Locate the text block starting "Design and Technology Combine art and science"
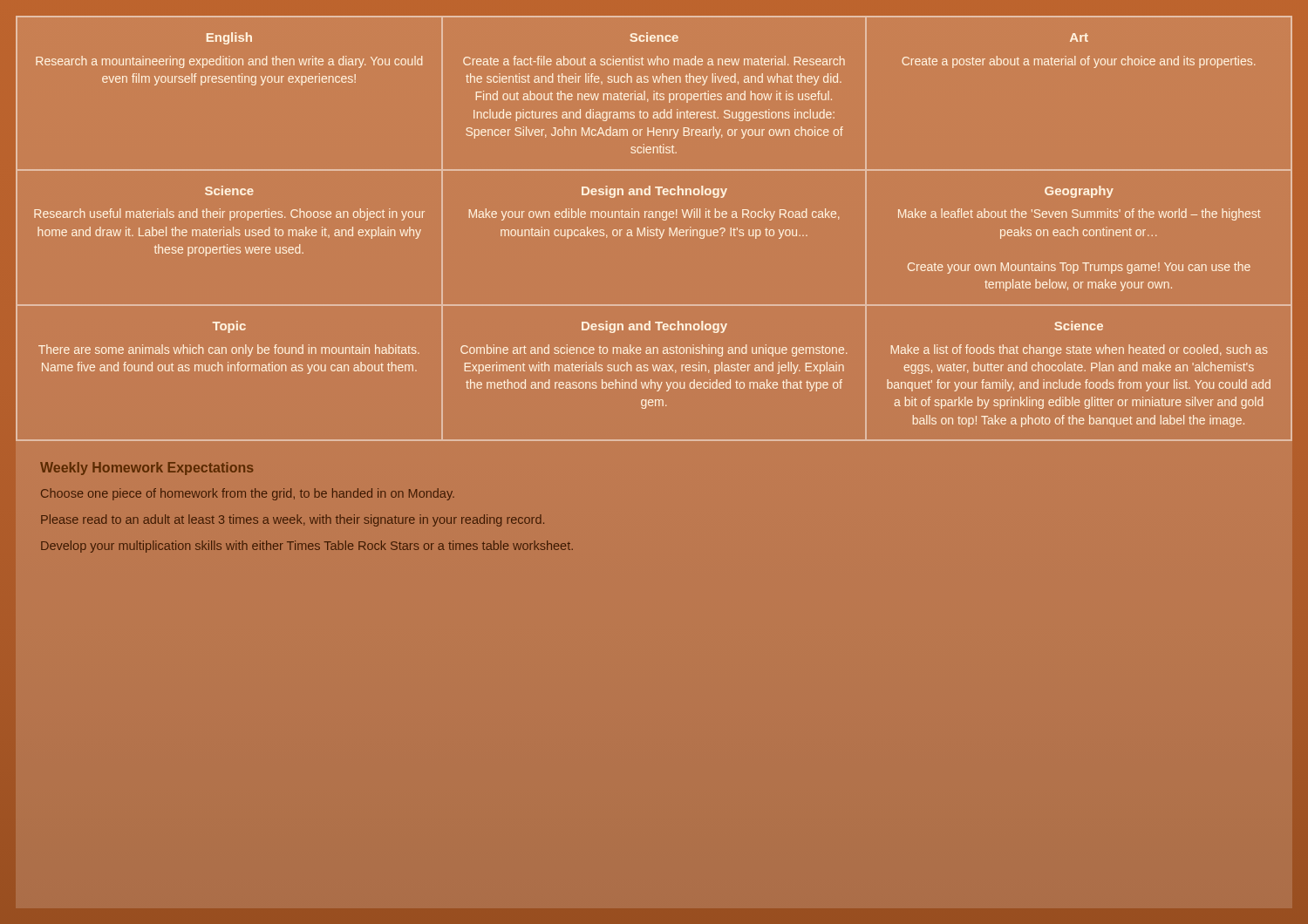 pos(654,363)
